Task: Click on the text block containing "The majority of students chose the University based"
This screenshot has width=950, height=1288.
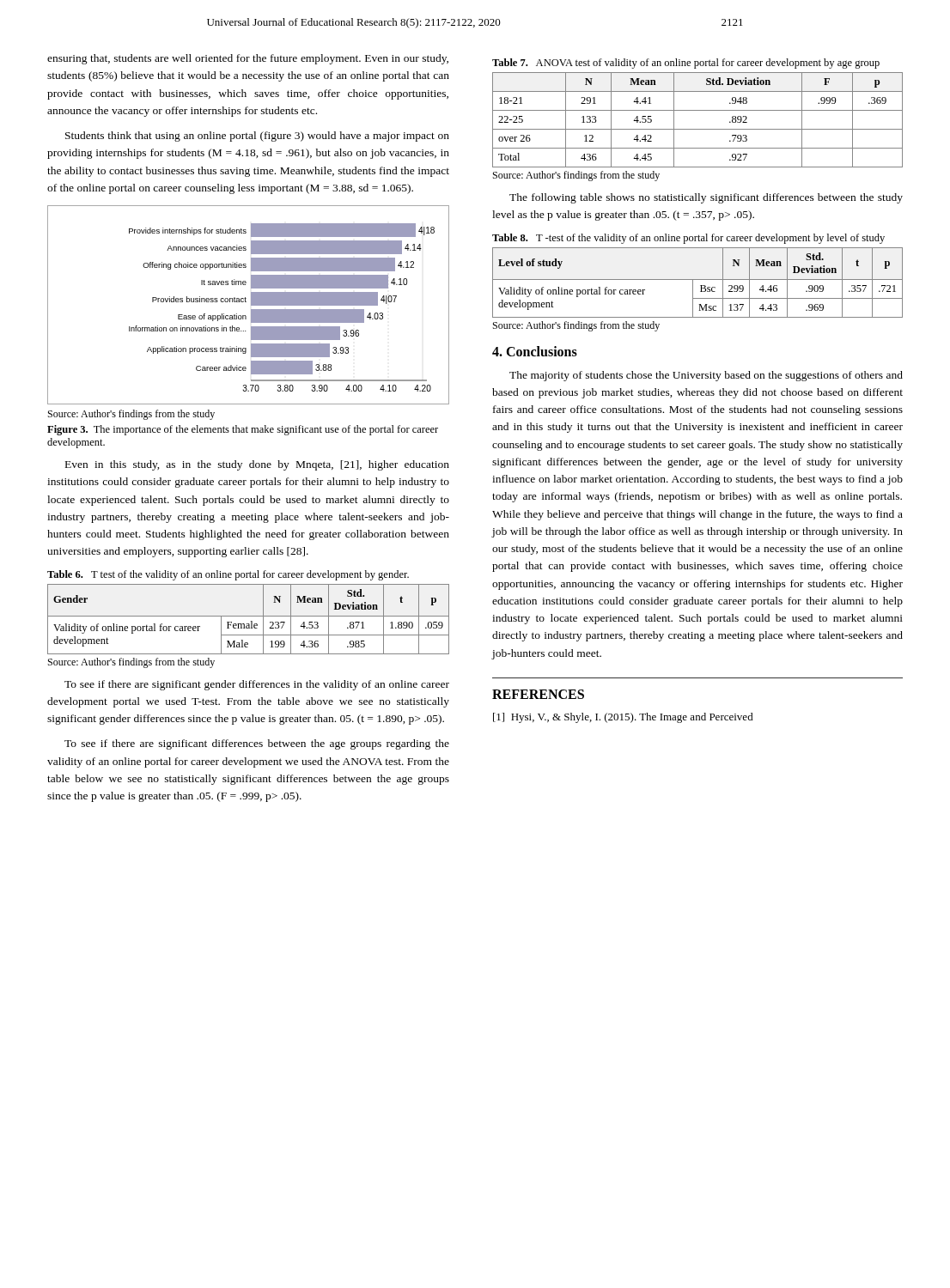Action: click(x=697, y=514)
